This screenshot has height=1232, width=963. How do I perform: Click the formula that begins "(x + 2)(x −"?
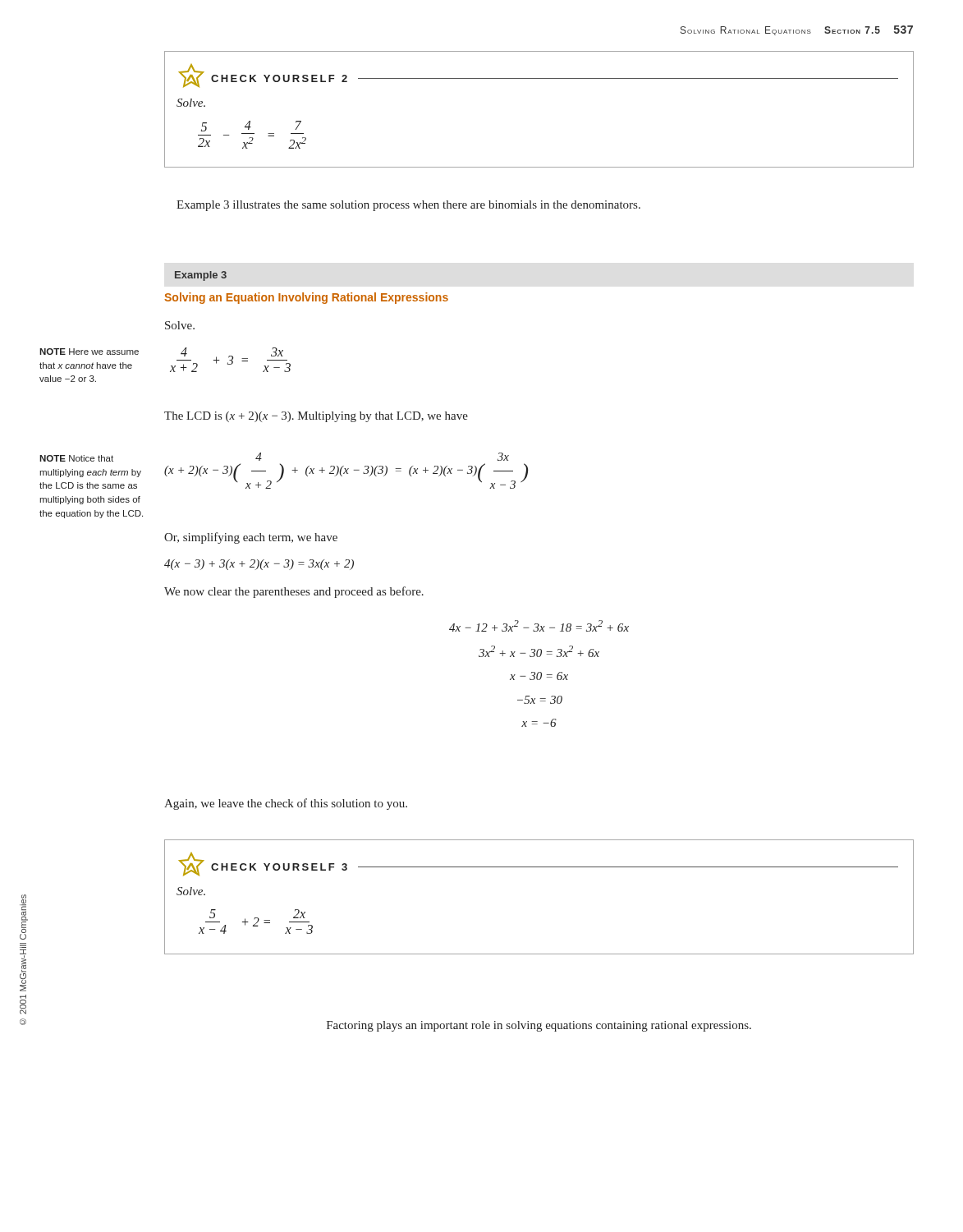346,471
